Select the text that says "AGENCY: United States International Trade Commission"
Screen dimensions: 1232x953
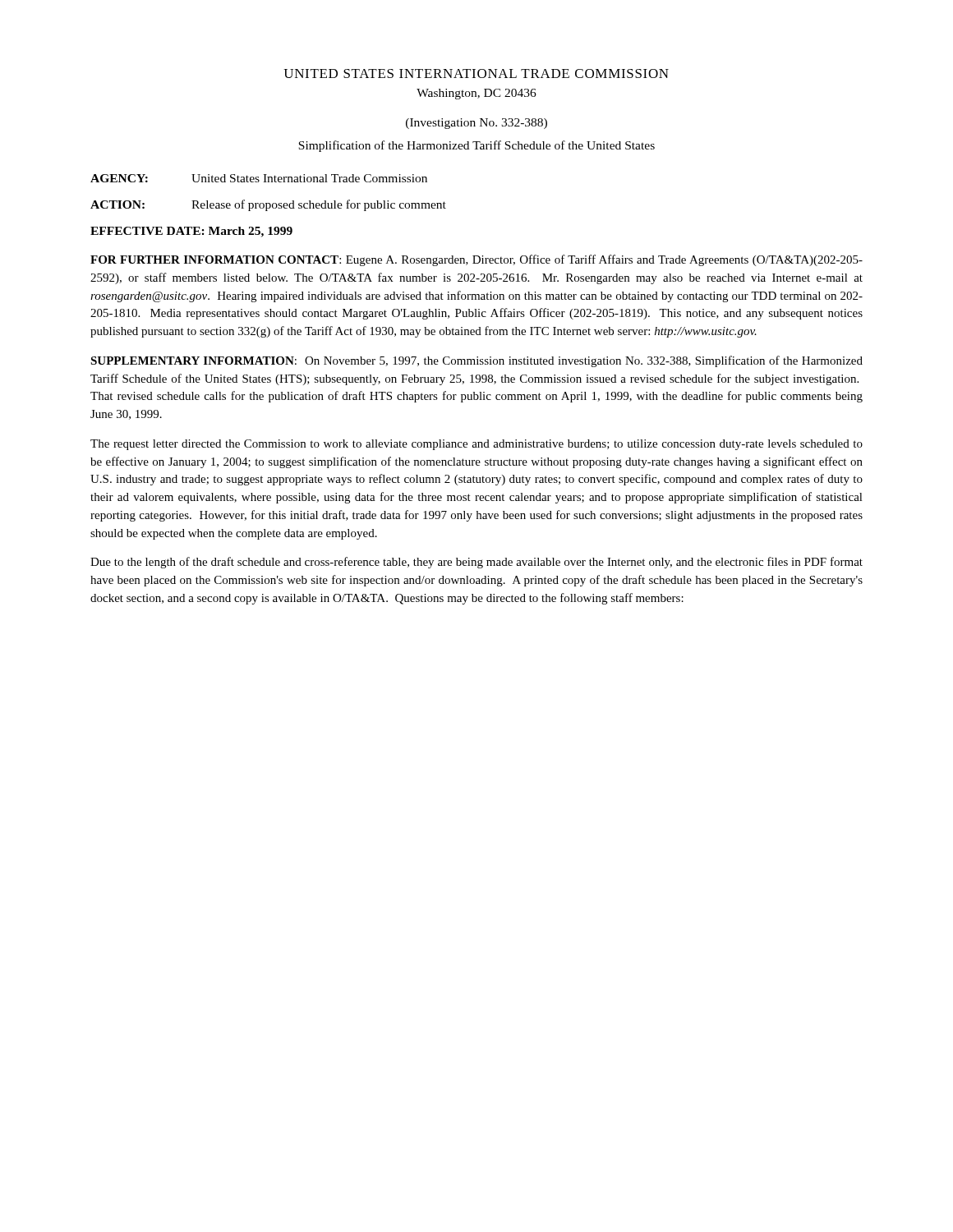pos(259,178)
